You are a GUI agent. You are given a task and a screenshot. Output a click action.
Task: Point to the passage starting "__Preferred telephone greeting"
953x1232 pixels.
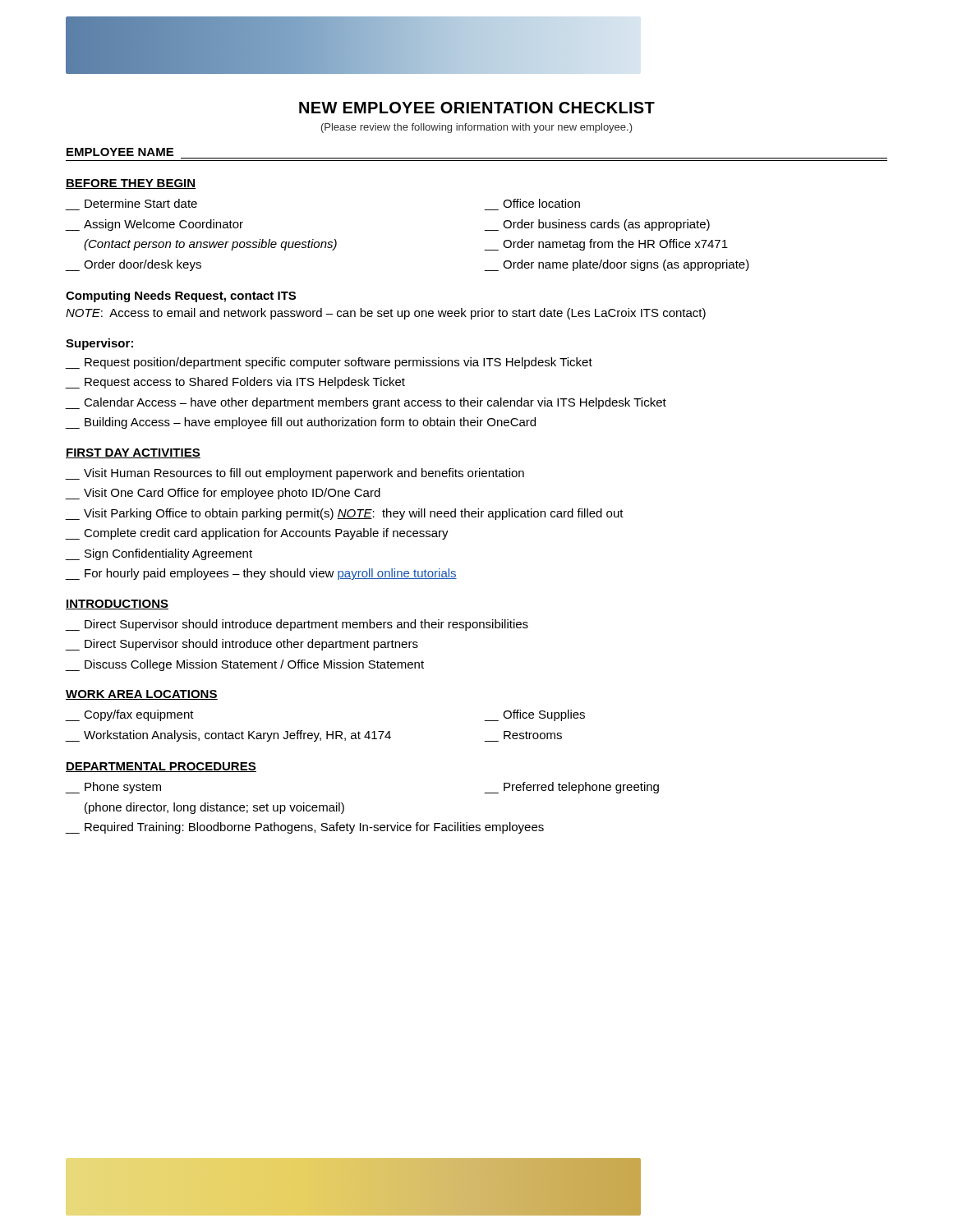click(x=572, y=787)
